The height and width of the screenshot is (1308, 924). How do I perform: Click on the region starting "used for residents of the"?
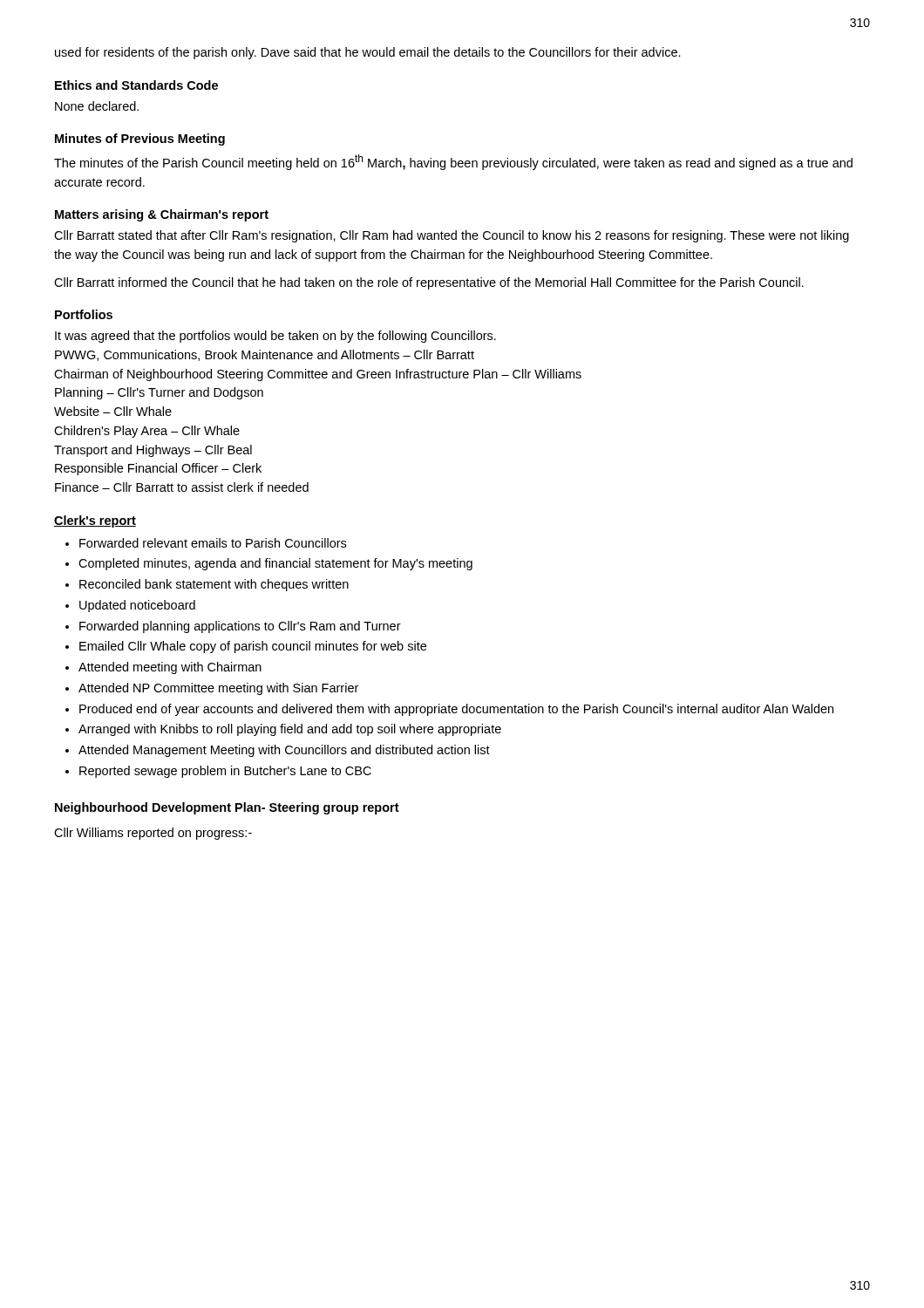tap(368, 52)
